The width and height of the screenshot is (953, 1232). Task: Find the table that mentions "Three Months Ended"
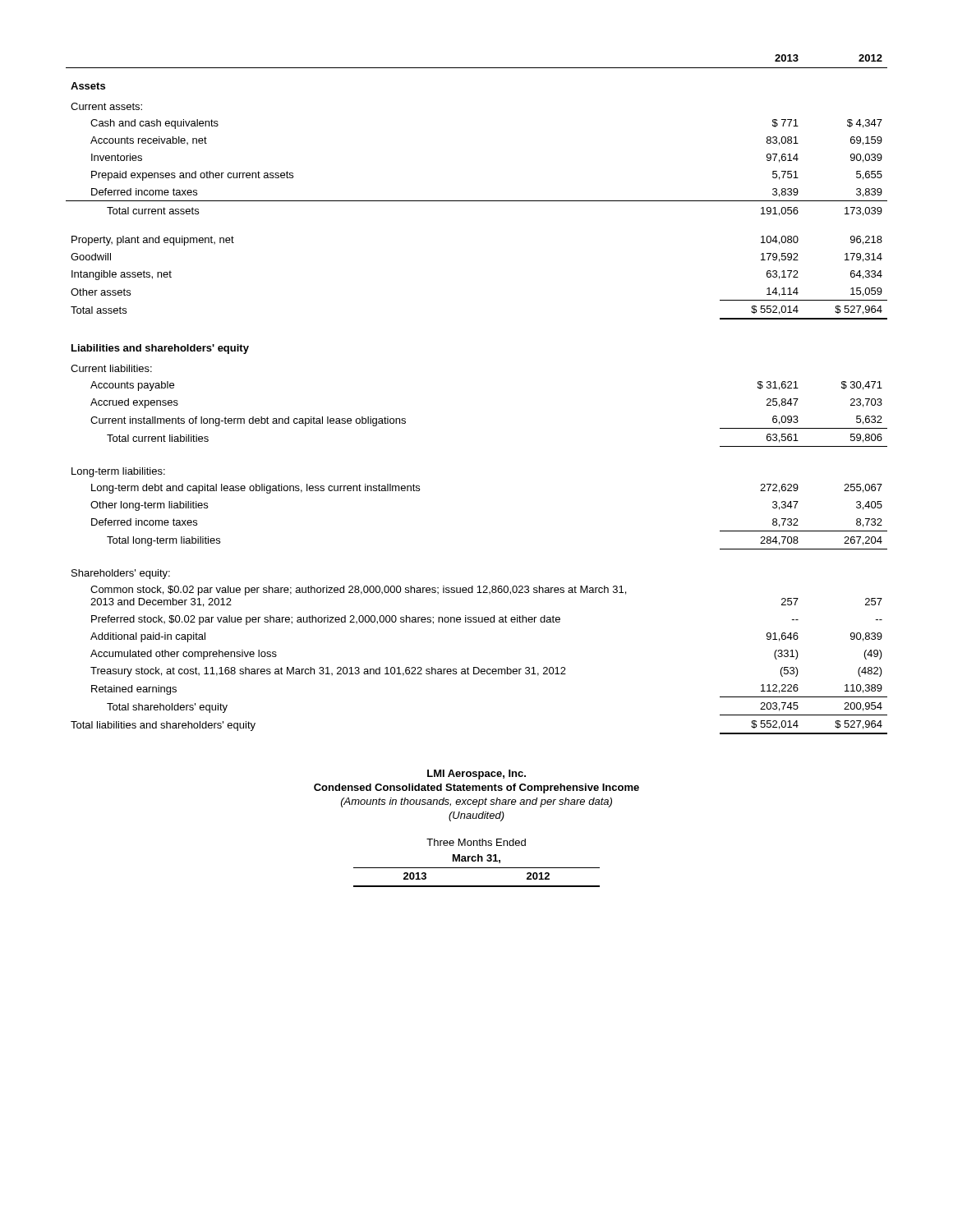[x=476, y=861]
